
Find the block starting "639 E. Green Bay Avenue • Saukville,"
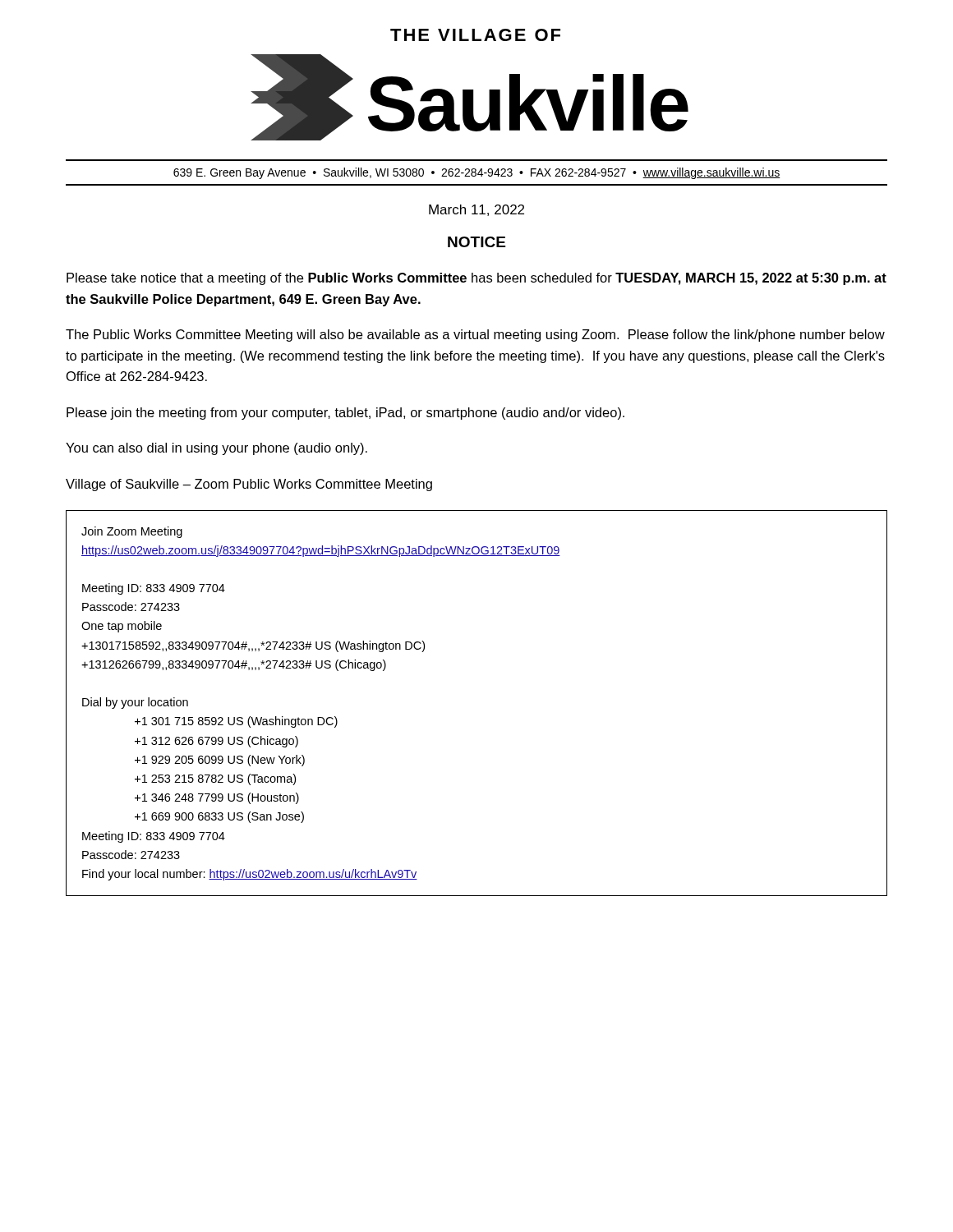click(x=476, y=172)
